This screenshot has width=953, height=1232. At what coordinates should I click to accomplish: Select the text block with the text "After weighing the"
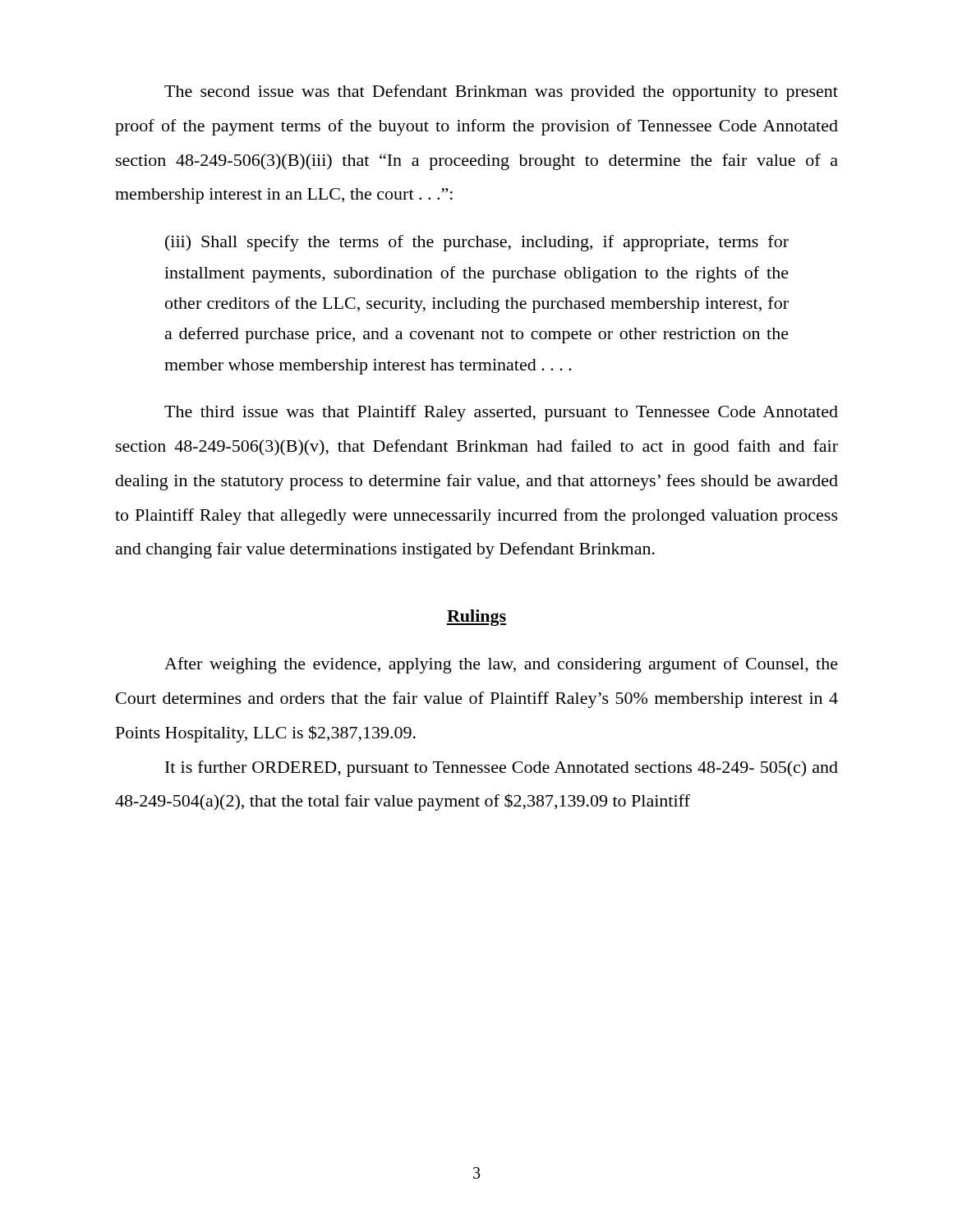point(476,698)
